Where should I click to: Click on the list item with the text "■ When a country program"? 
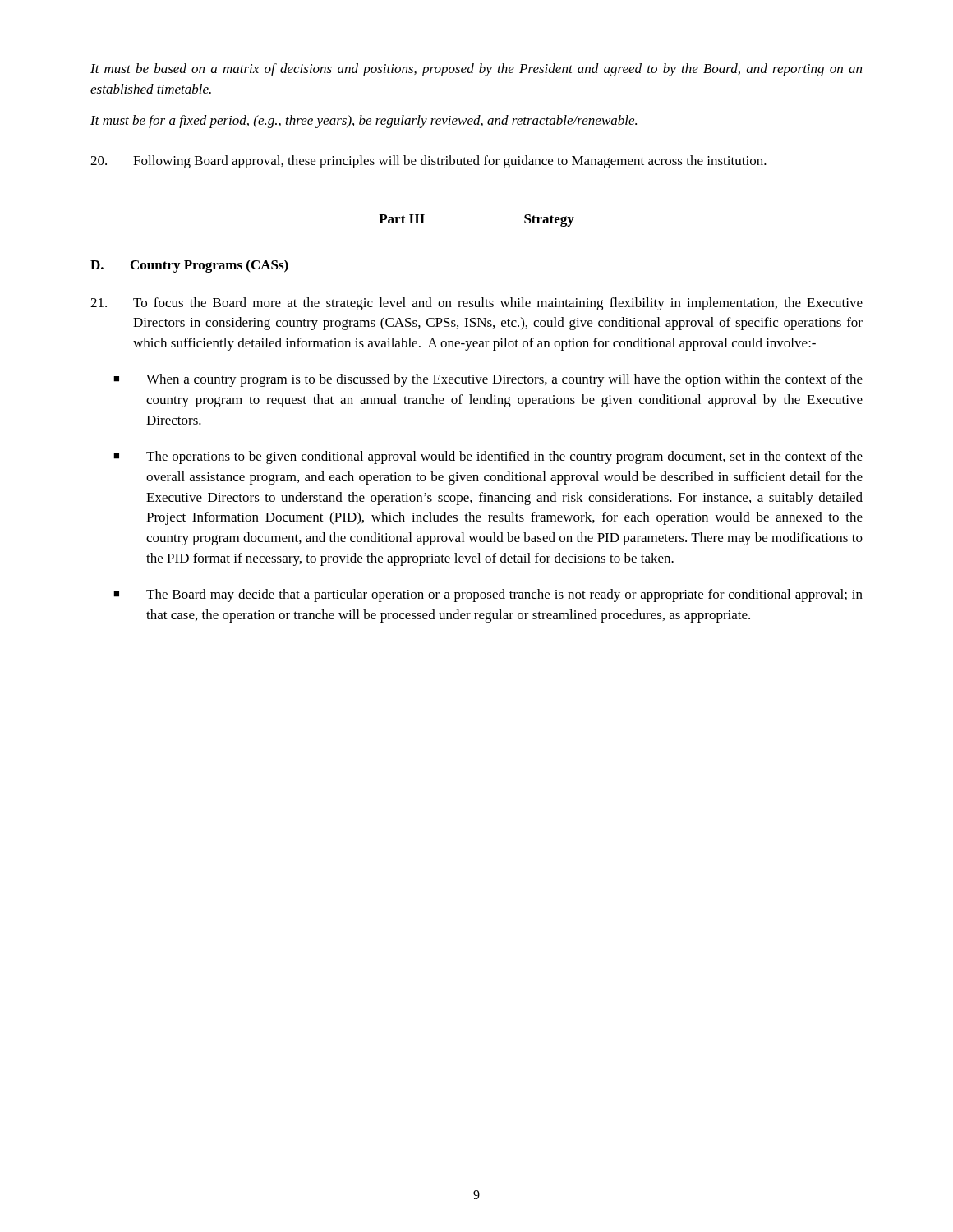coord(476,400)
